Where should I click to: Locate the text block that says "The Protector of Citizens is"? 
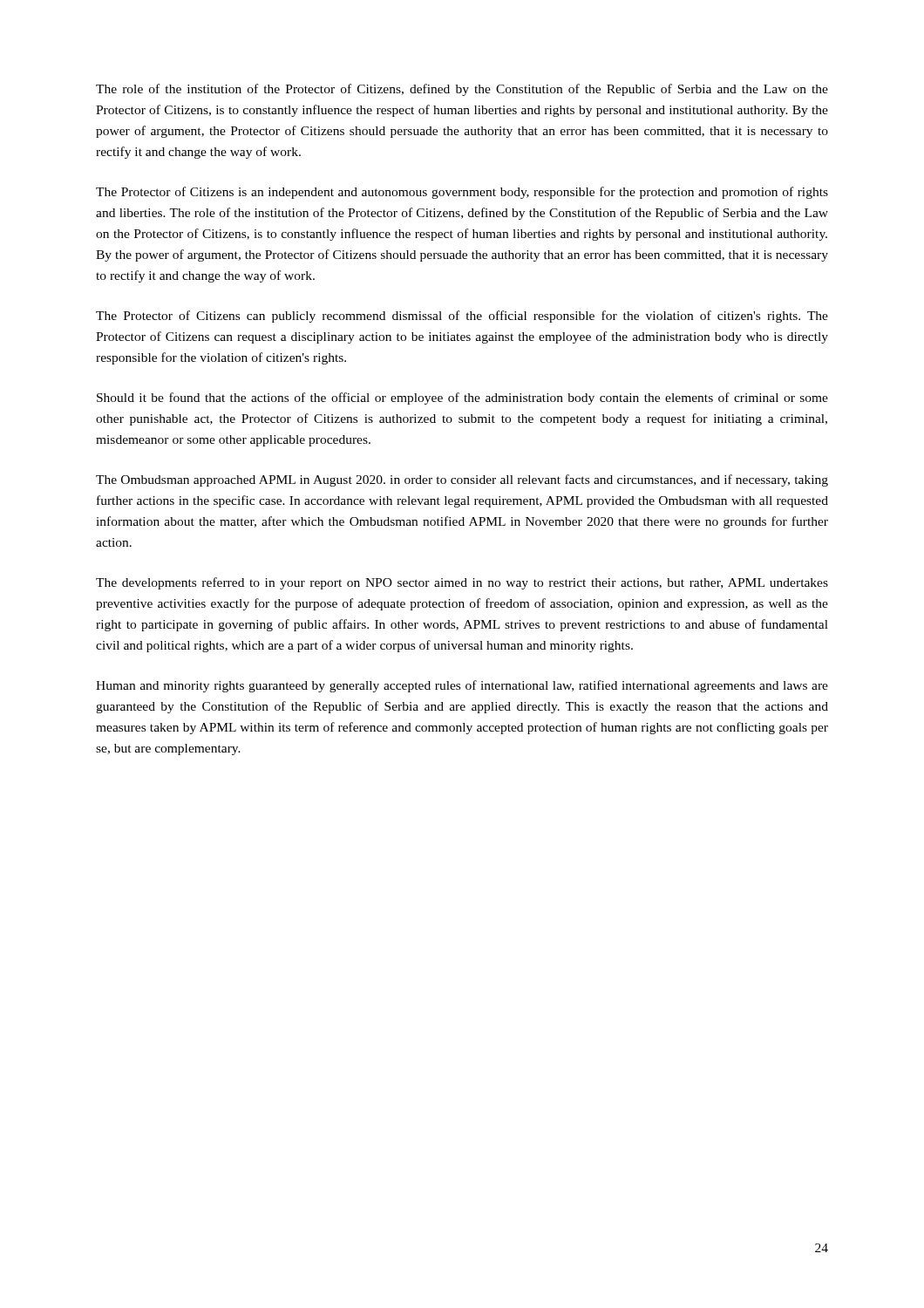462,233
